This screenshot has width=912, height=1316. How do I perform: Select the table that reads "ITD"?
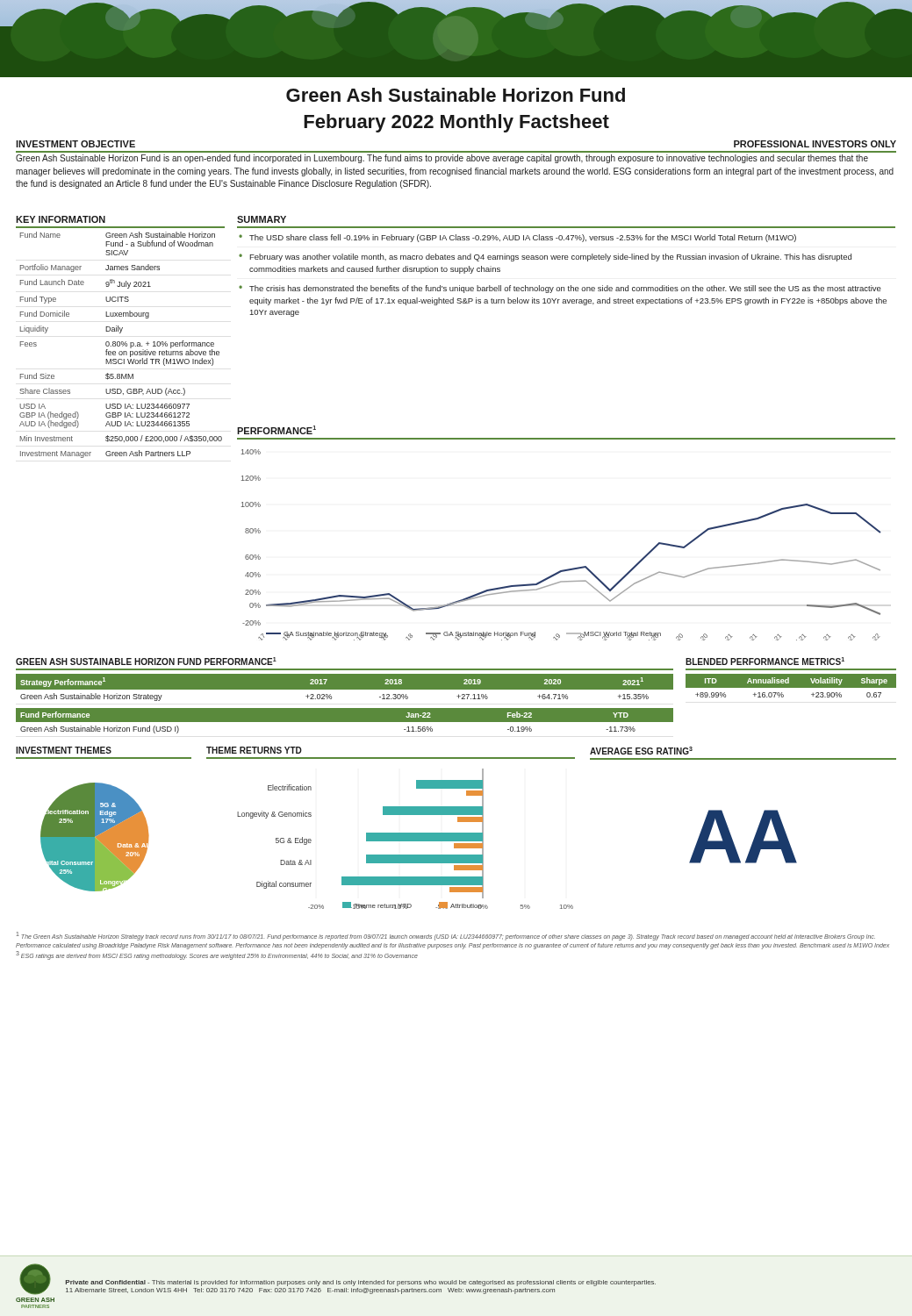(x=791, y=689)
